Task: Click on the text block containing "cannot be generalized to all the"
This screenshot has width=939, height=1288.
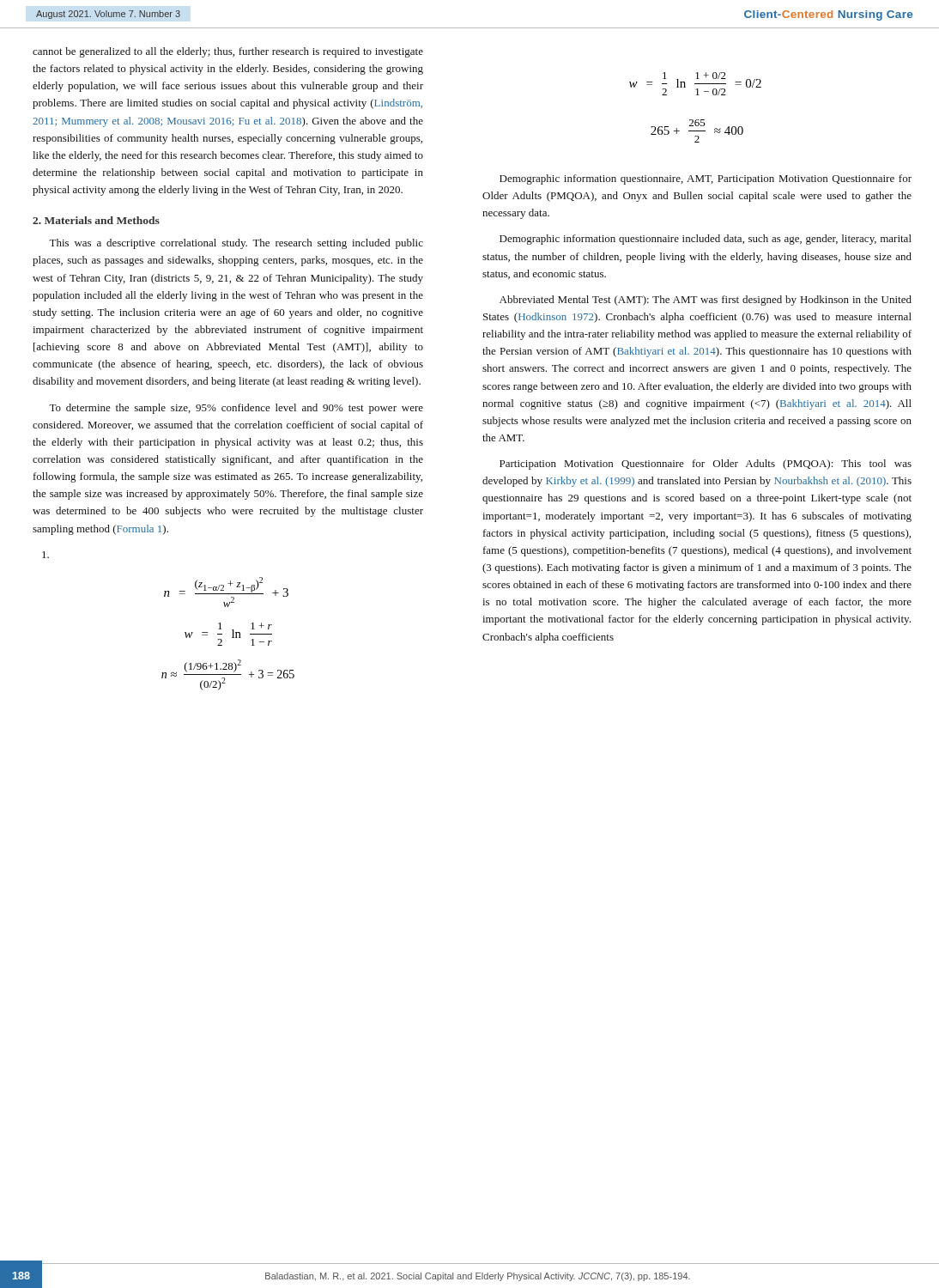Action: tap(228, 120)
